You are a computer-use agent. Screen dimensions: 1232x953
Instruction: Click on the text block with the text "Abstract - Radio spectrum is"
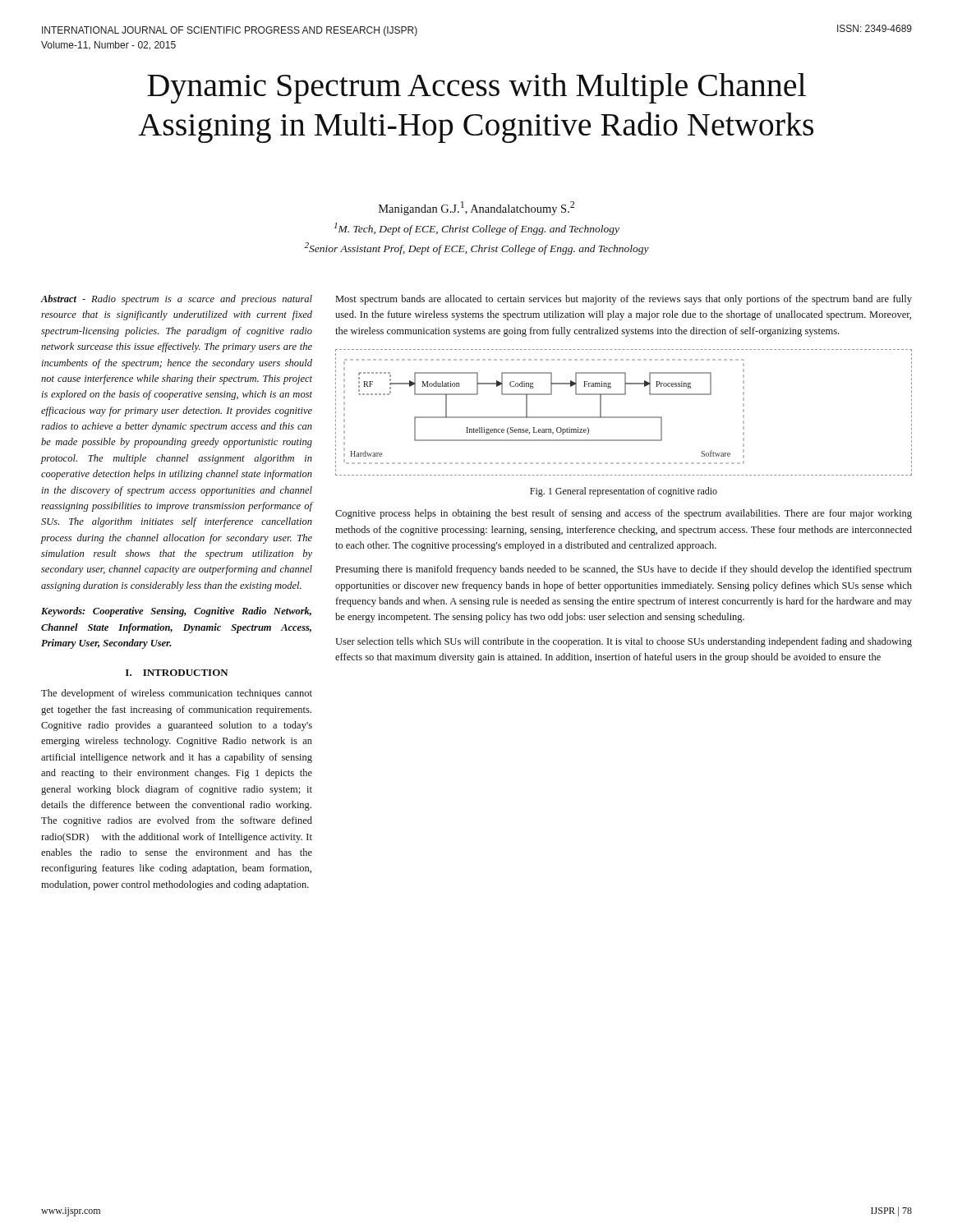click(x=177, y=443)
